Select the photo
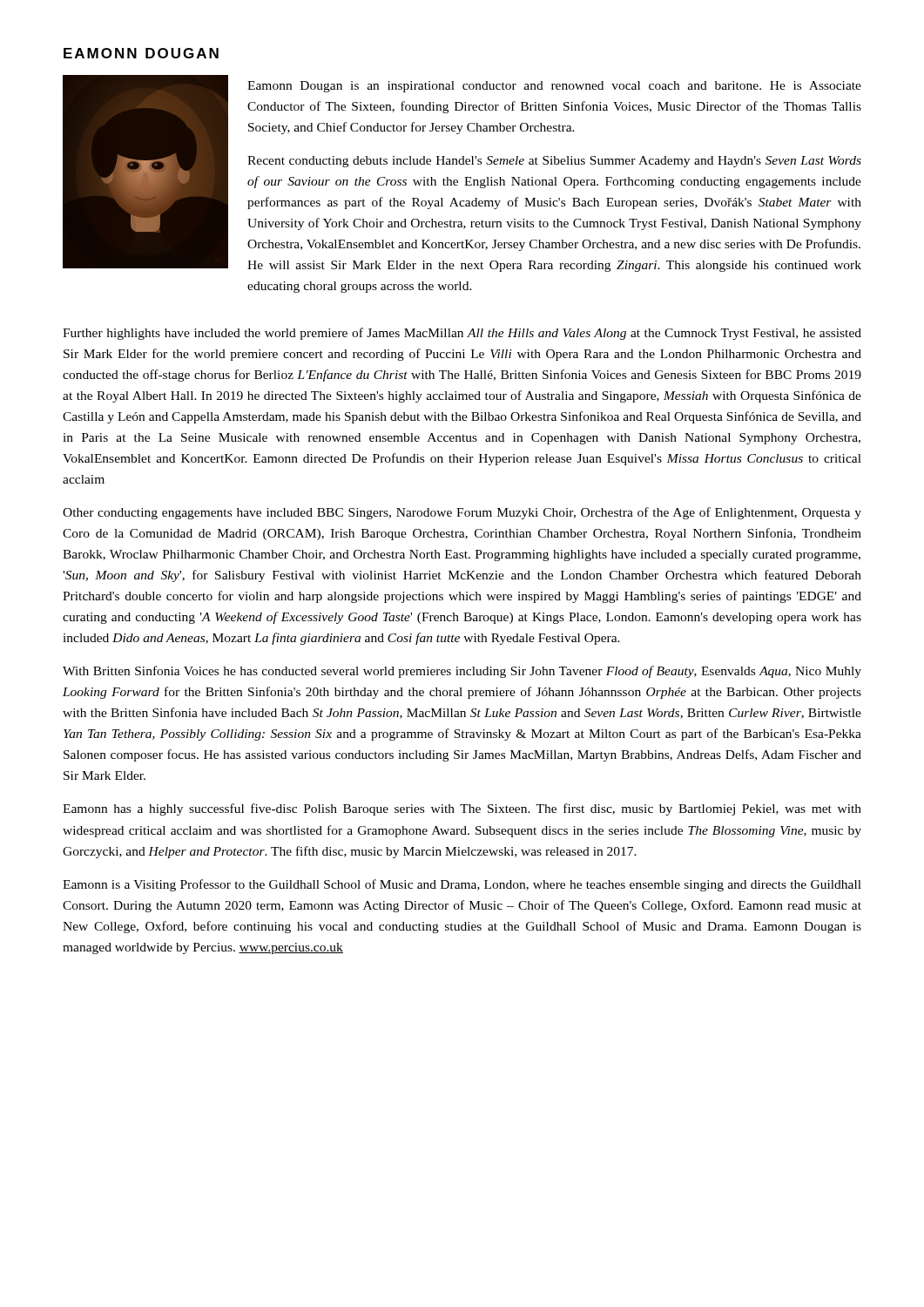This screenshot has height=1307, width=924. (x=145, y=172)
